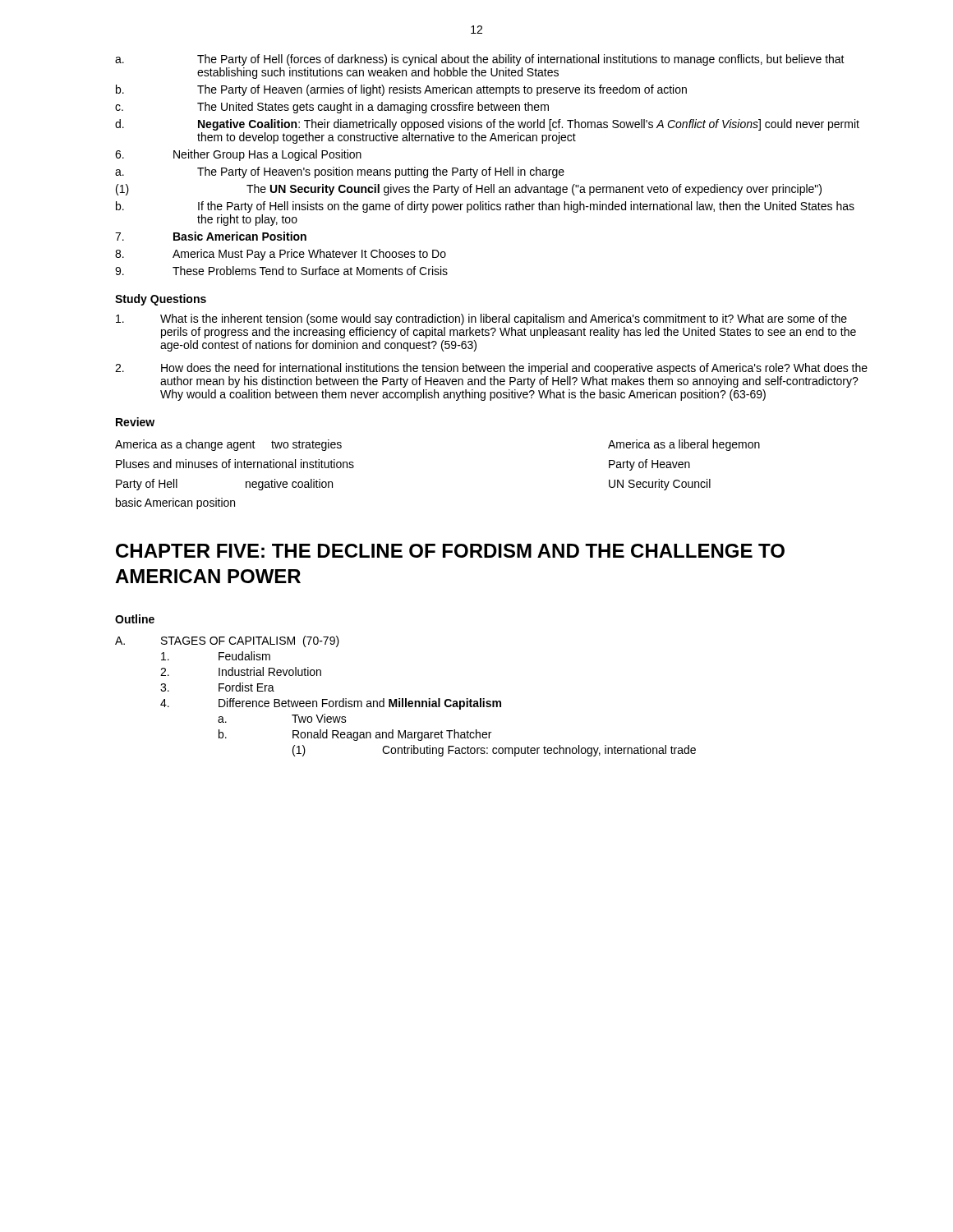The height and width of the screenshot is (1232, 953).
Task: Find the list item containing "a. The Party of Heaven's position"
Action: (x=493, y=172)
